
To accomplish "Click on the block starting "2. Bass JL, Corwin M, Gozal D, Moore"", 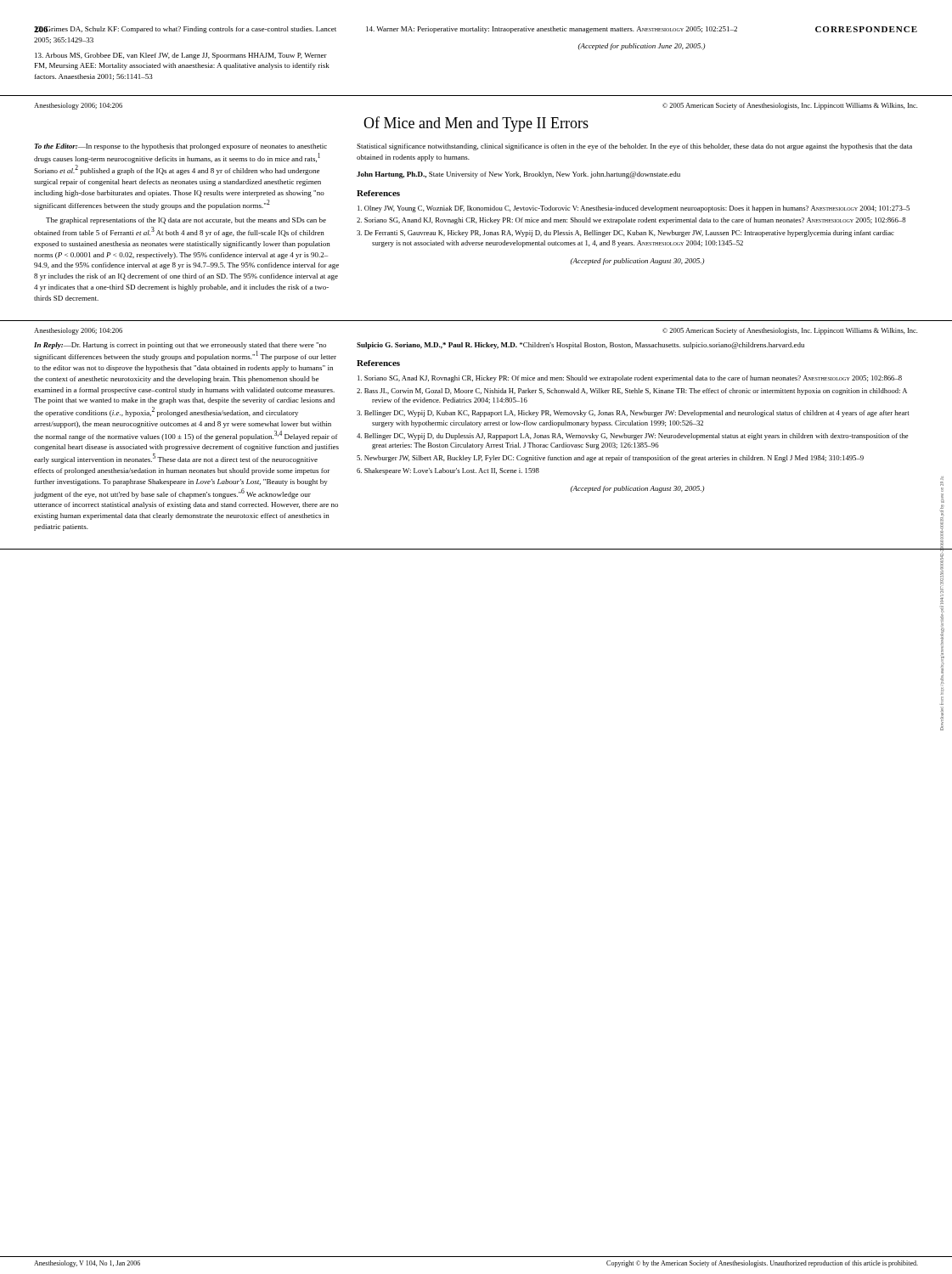I will [x=632, y=395].
